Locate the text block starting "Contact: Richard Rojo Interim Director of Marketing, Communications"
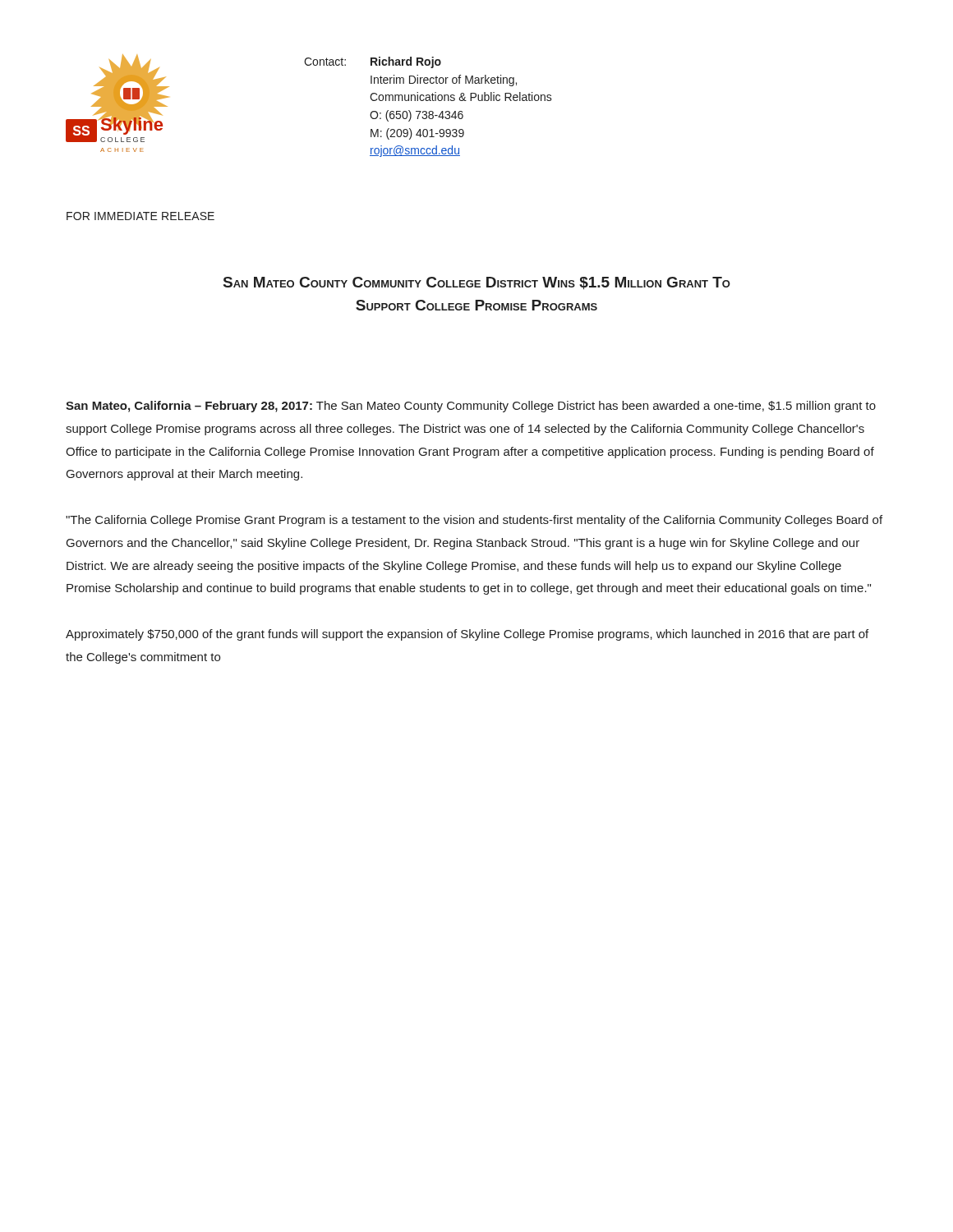This screenshot has width=953, height=1232. click(x=428, y=107)
